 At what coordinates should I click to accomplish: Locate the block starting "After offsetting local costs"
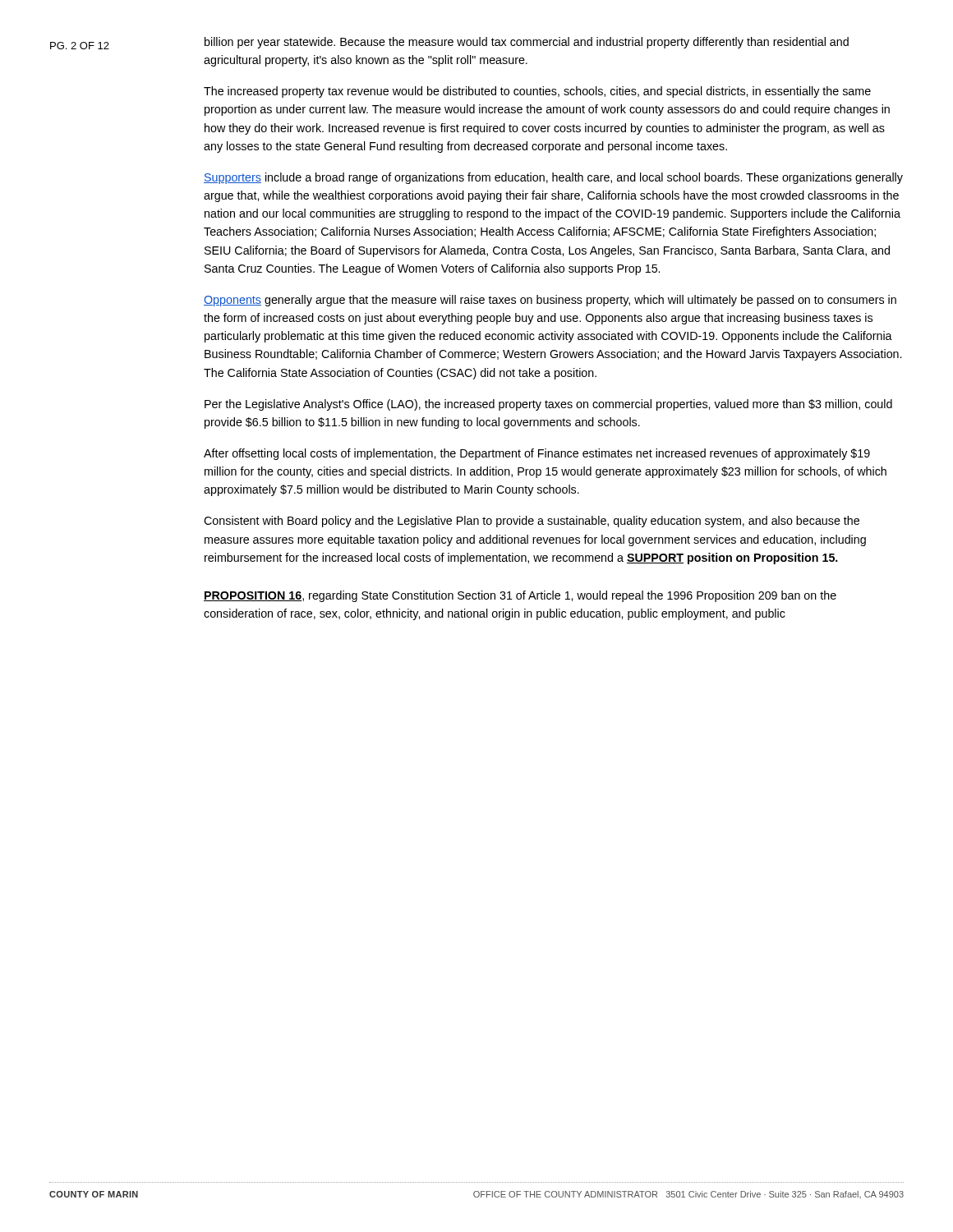[x=545, y=472]
